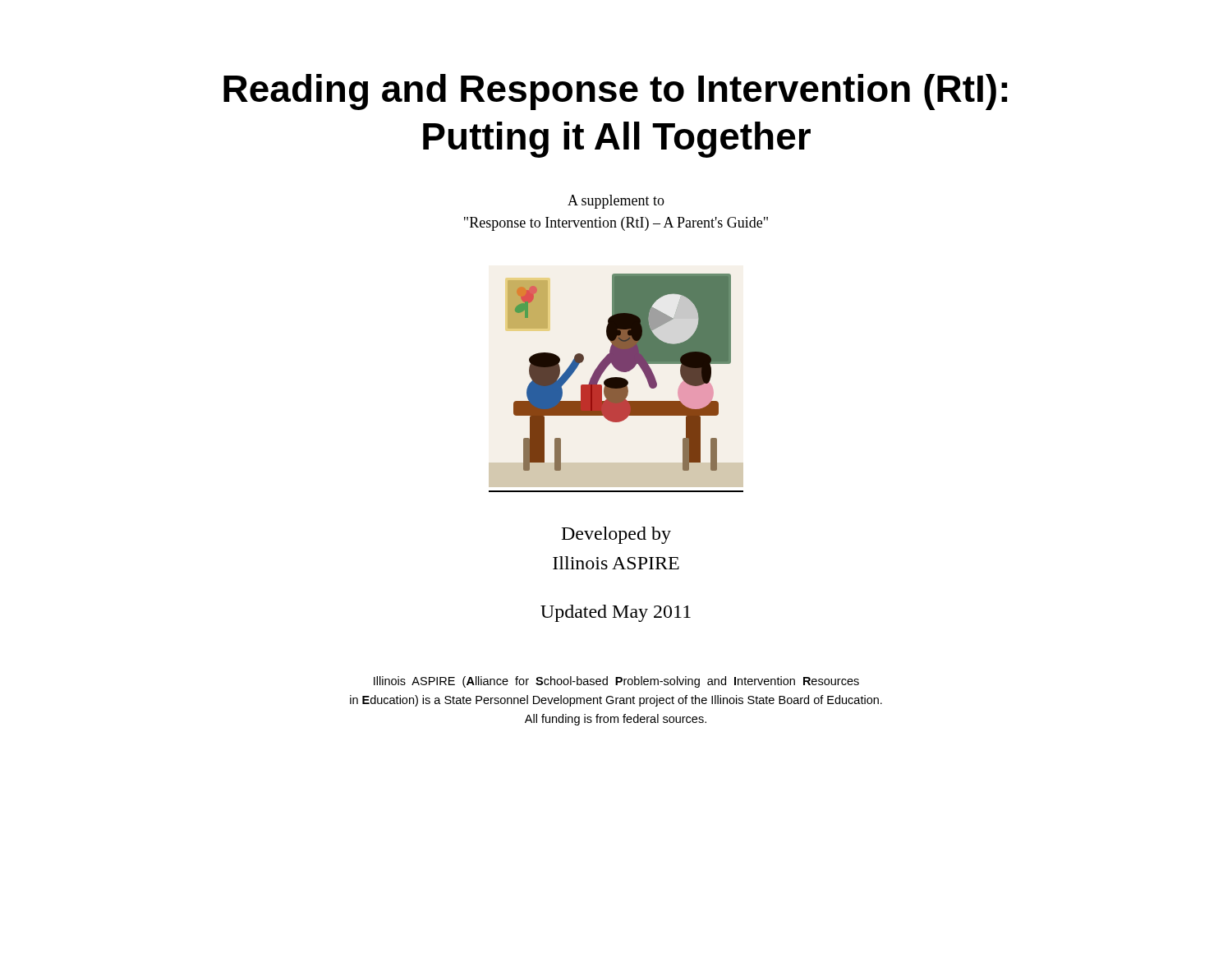Find the title that says "Reading and Response to Intervention (RtI):Putting"
Viewport: 1232px width, 953px height.
[616, 113]
